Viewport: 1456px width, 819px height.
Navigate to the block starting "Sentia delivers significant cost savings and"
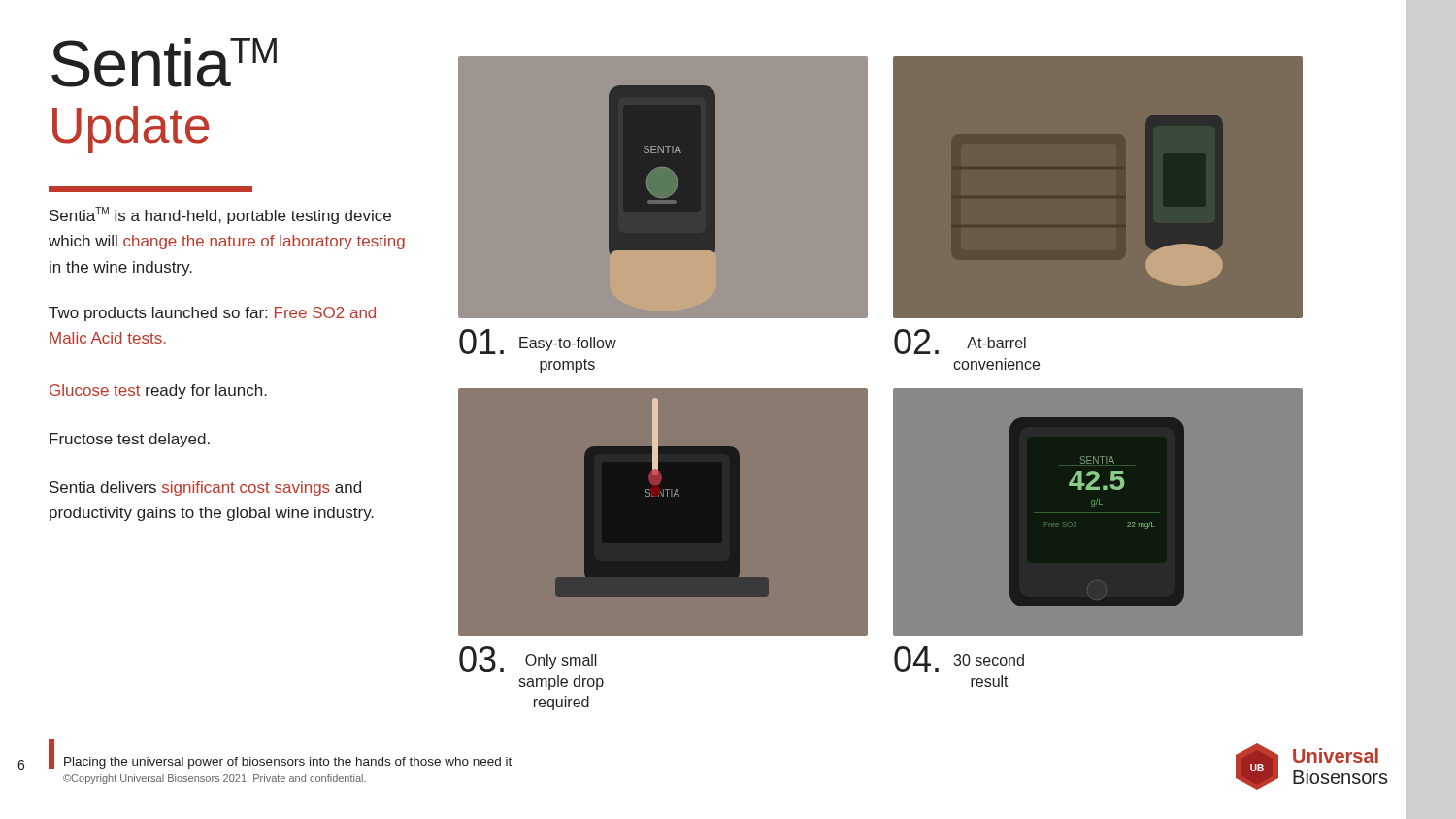click(x=212, y=500)
